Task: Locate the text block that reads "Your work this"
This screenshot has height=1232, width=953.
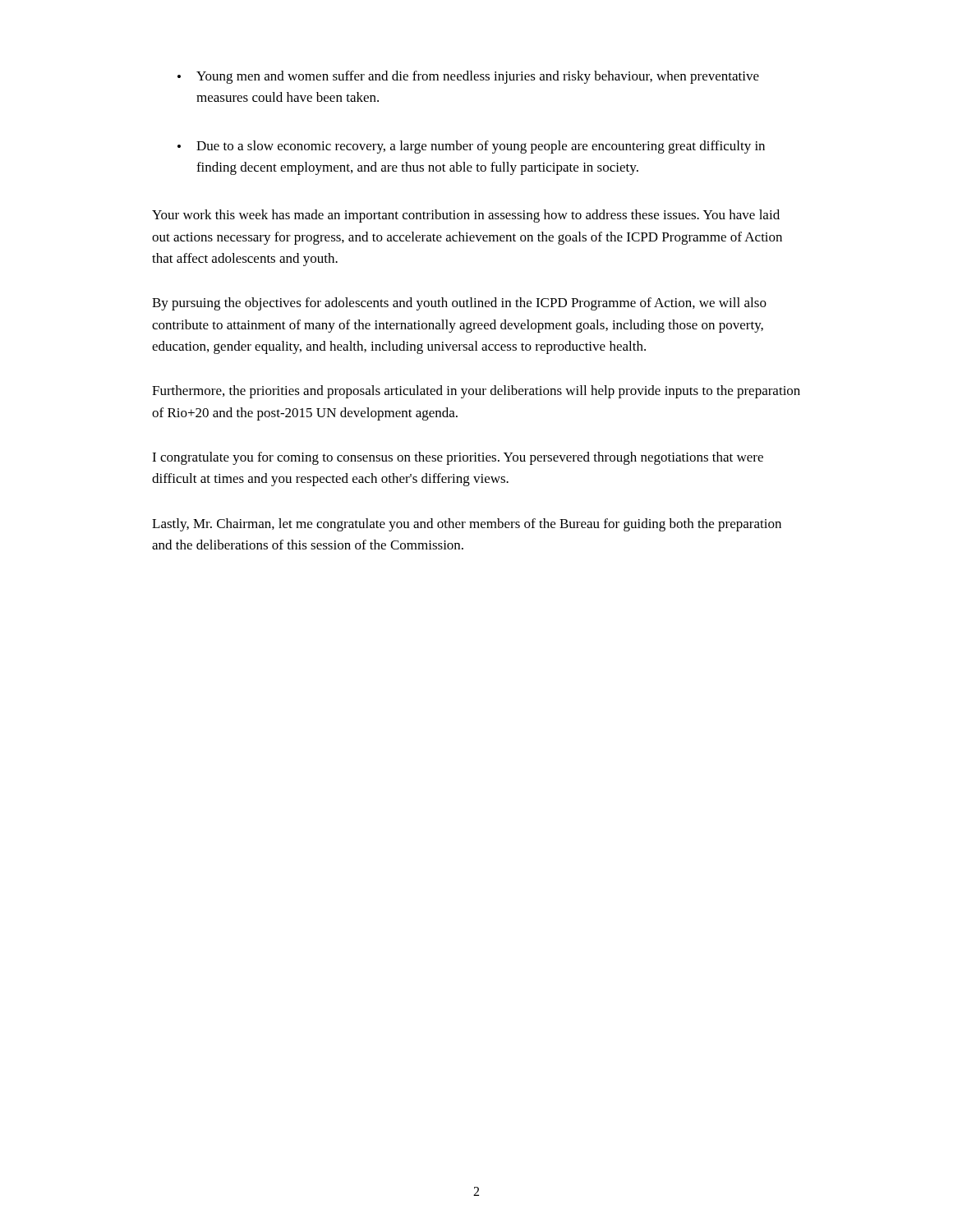Action: click(x=467, y=237)
